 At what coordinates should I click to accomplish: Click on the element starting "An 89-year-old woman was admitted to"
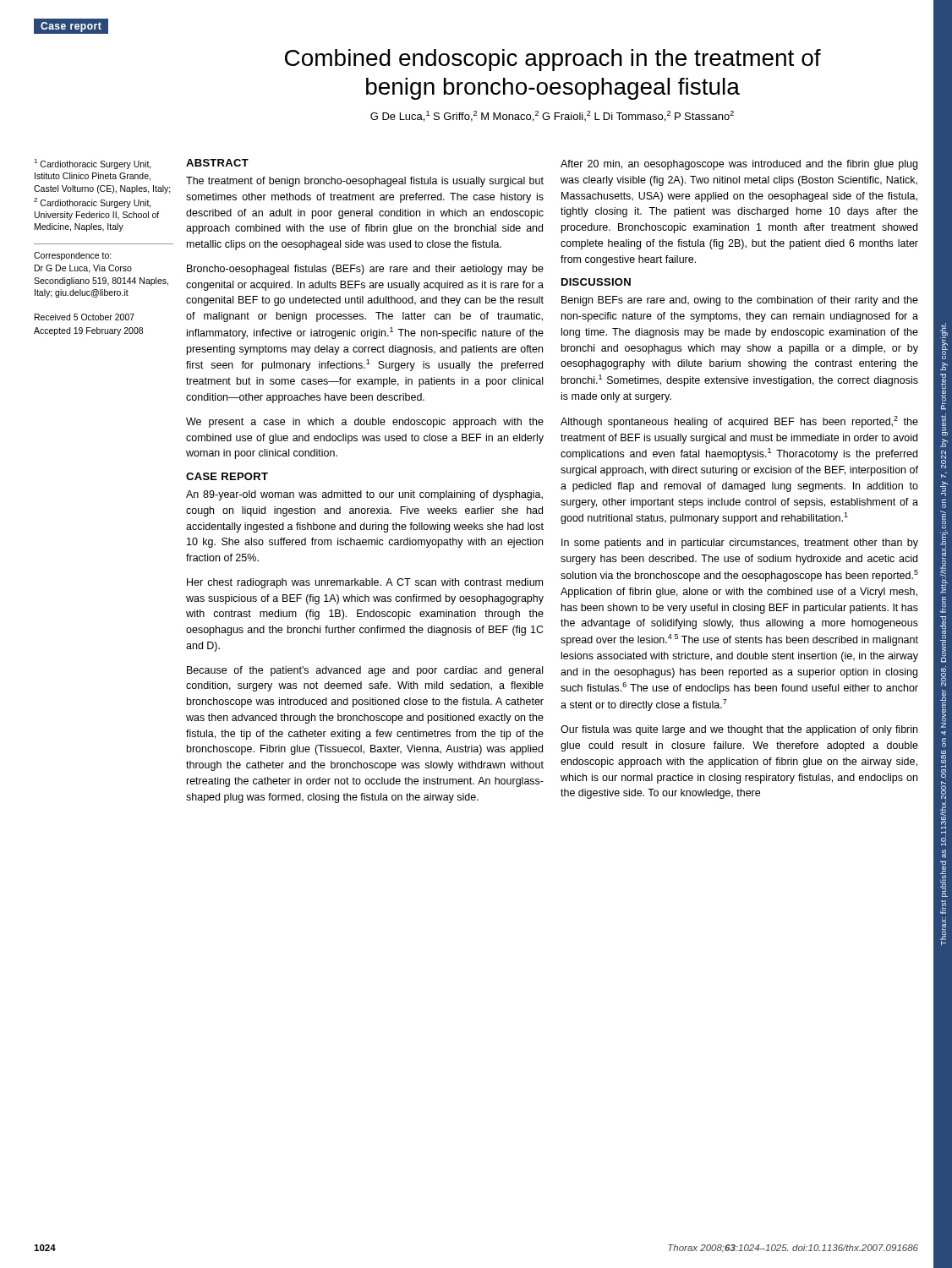[x=365, y=526]
